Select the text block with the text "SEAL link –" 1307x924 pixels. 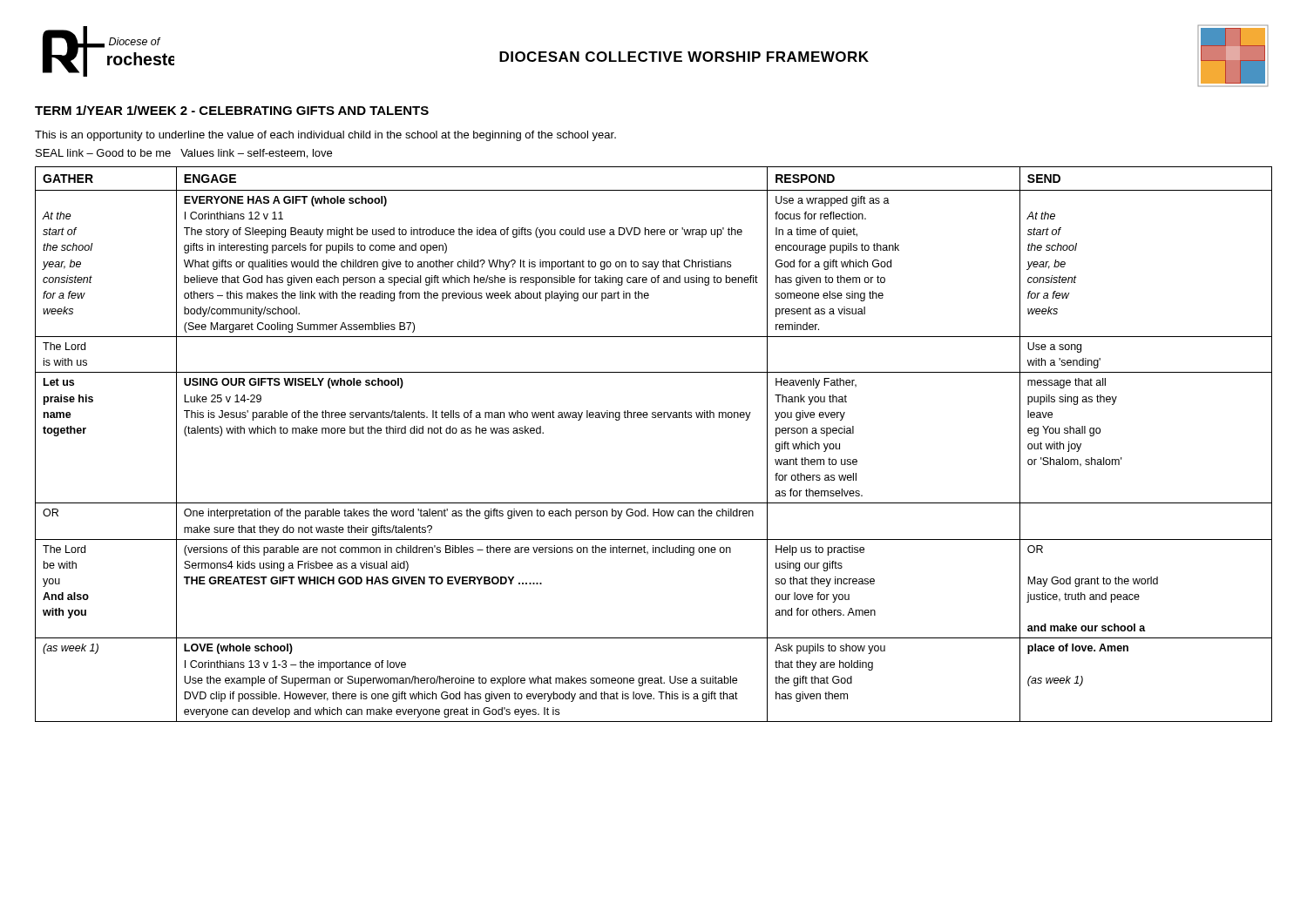point(184,153)
